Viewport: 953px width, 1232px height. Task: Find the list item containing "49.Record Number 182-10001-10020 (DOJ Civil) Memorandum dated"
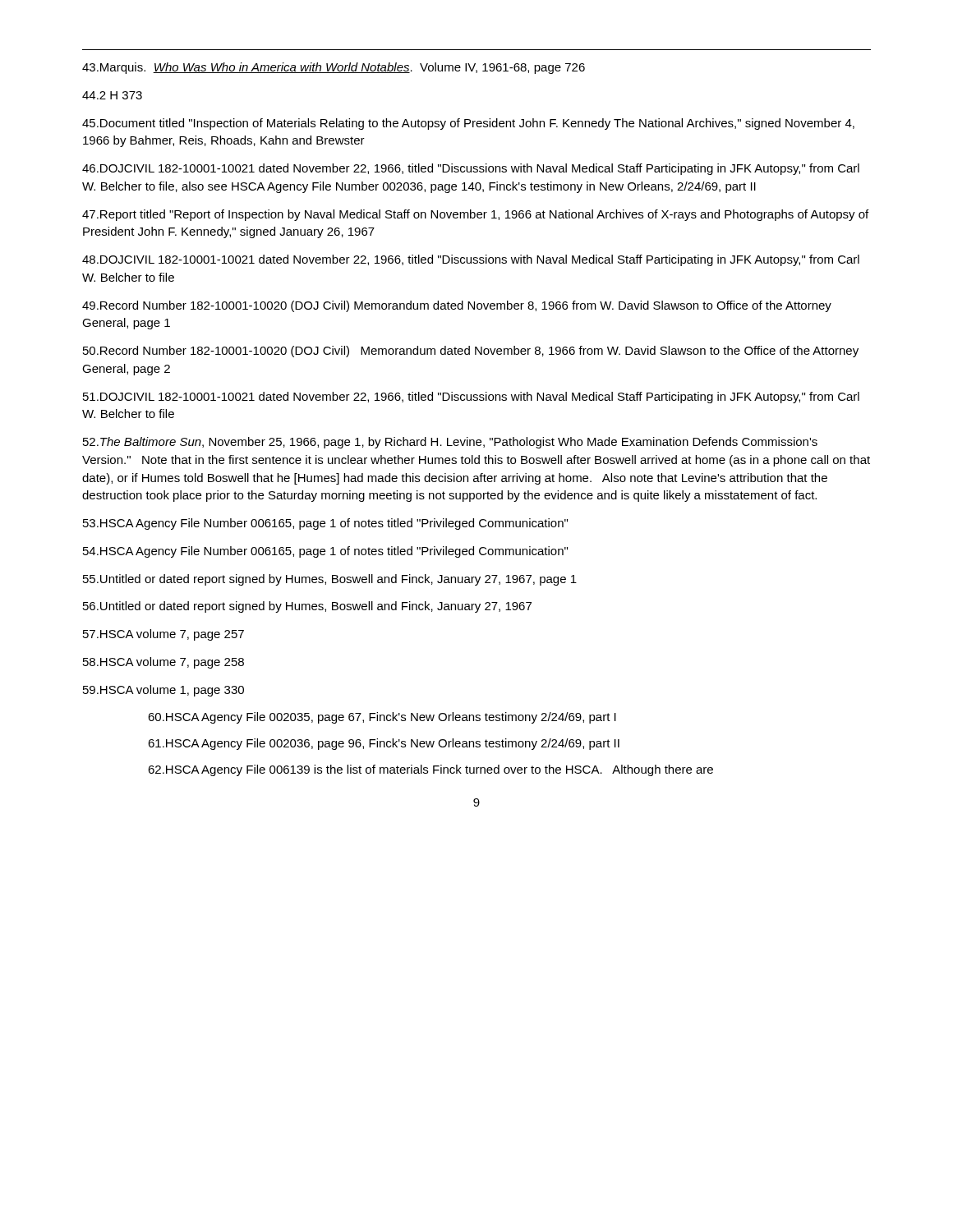click(457, 314)
